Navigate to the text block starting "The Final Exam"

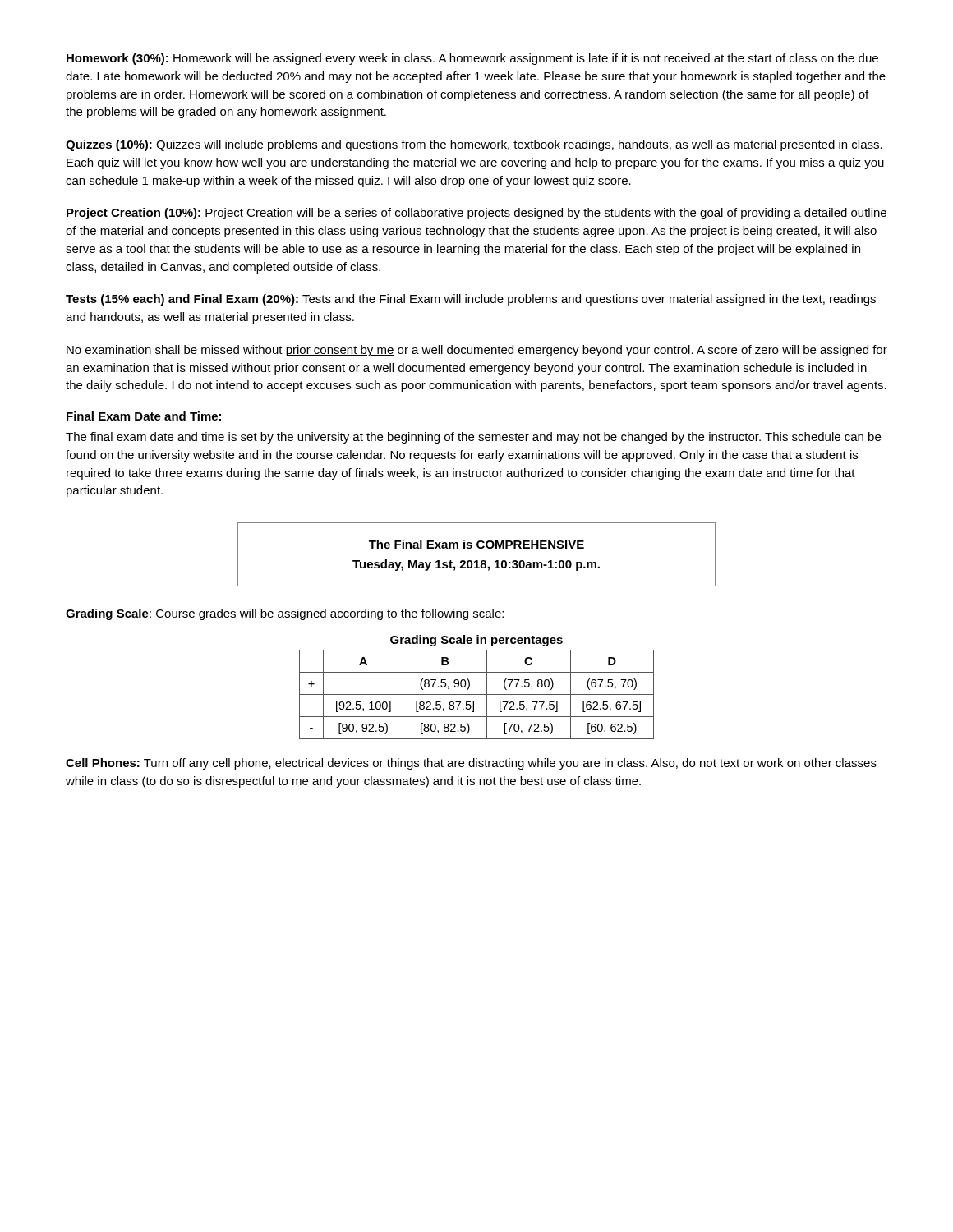coord(476,554)
